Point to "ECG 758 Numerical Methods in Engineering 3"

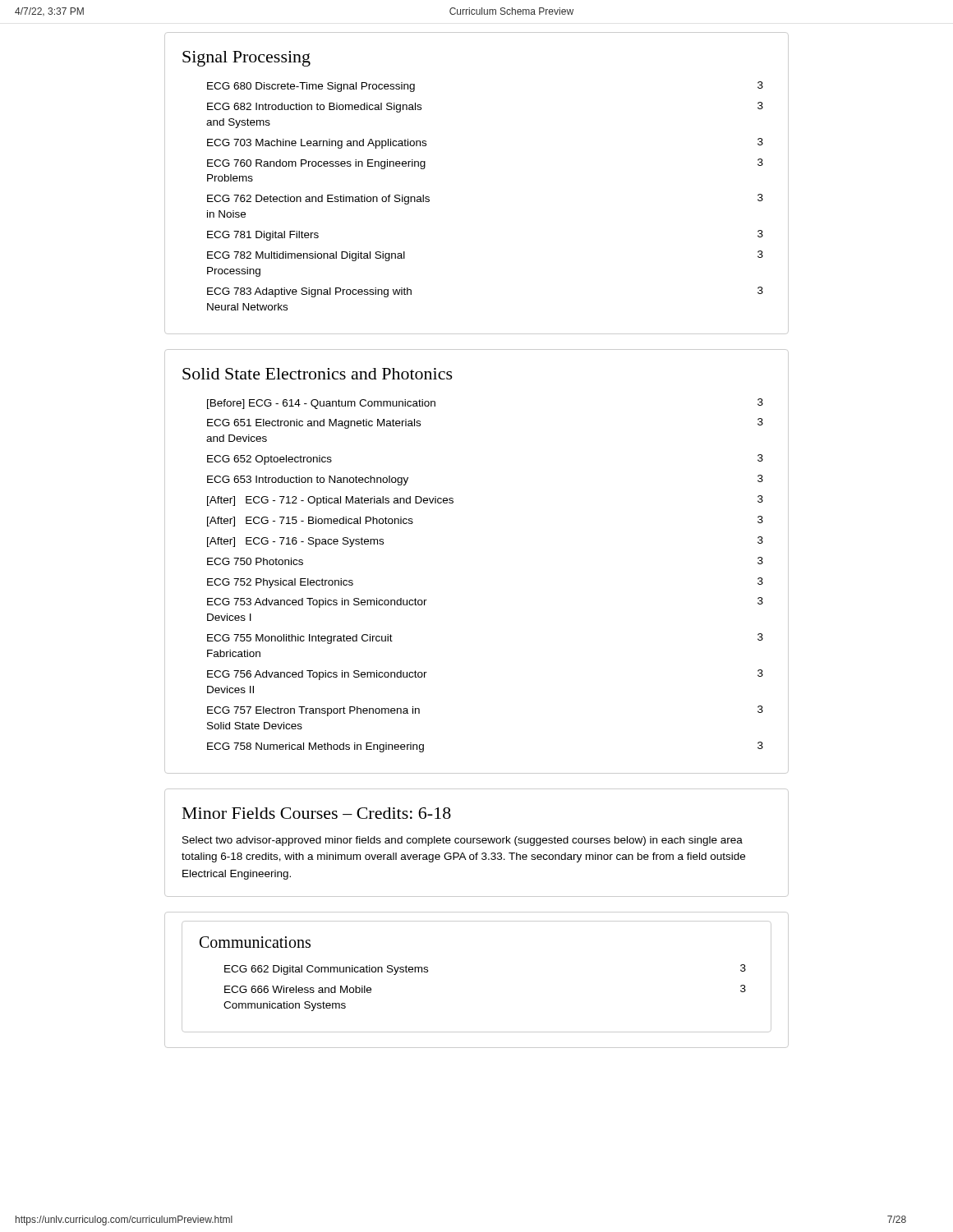(x=312, y=747)
